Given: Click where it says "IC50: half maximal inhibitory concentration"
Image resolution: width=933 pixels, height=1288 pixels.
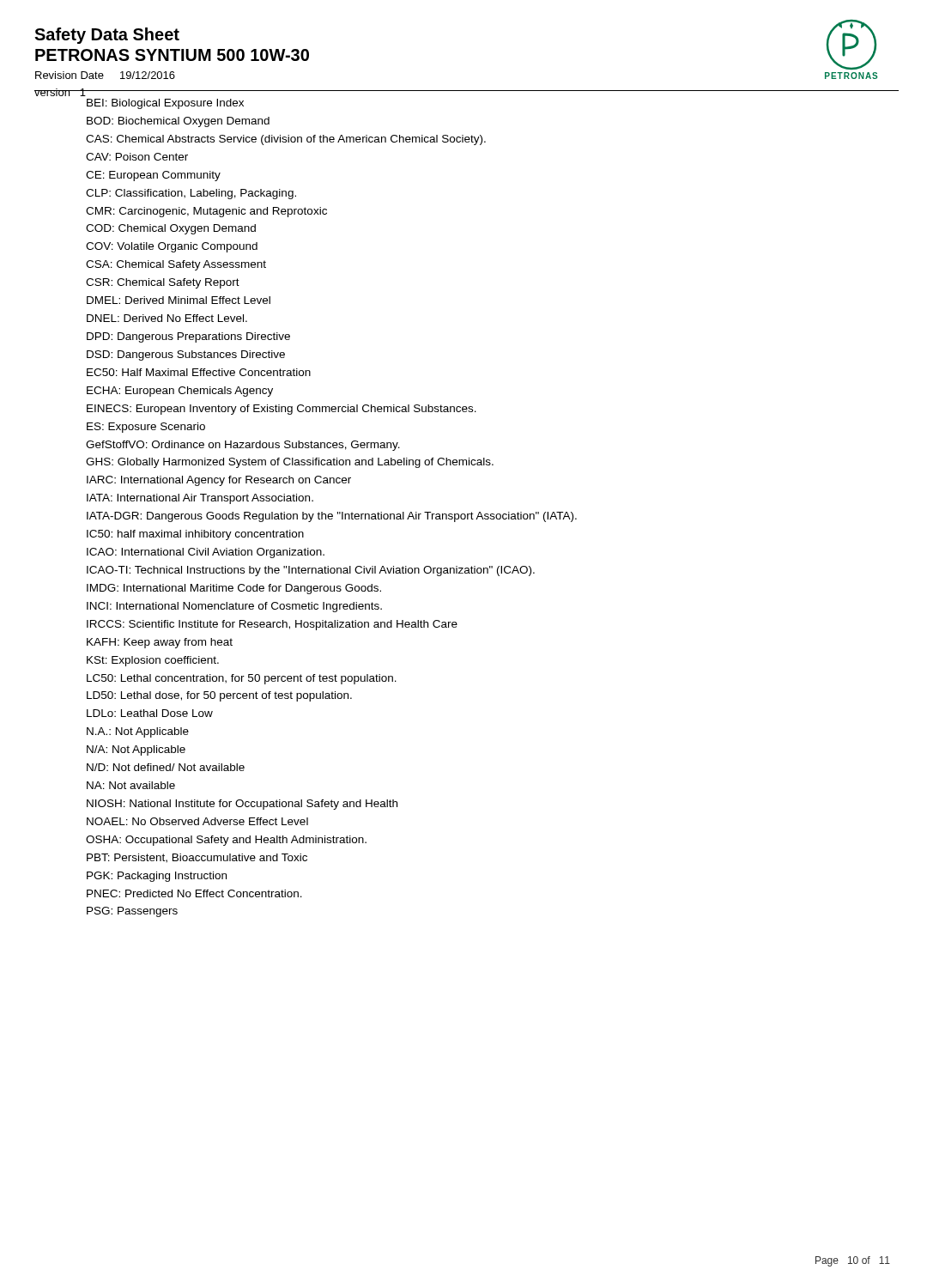Looking at the screenshot, I should [x=195, y=534].
